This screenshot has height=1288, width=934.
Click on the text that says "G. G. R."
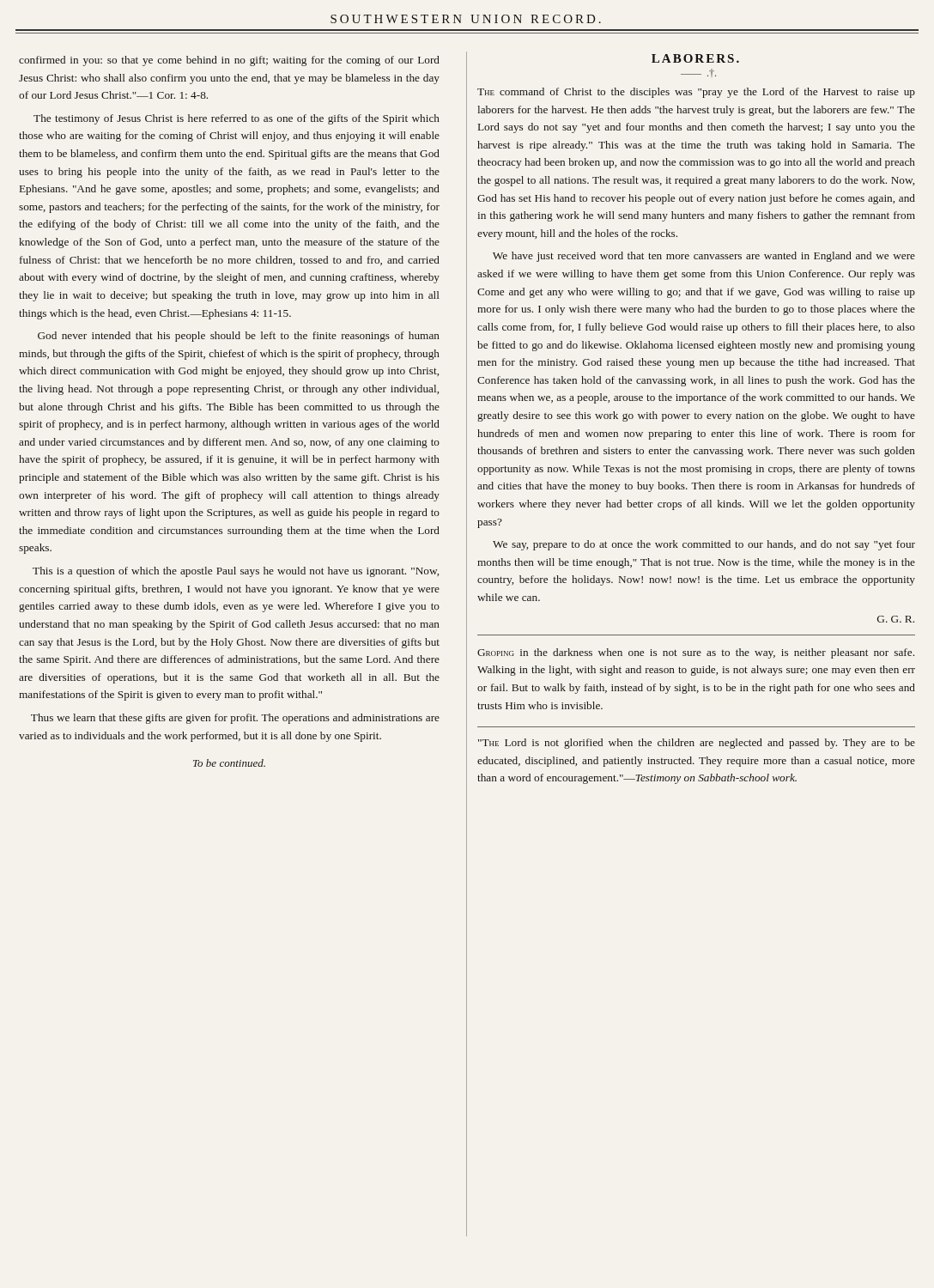coord(896,618)
